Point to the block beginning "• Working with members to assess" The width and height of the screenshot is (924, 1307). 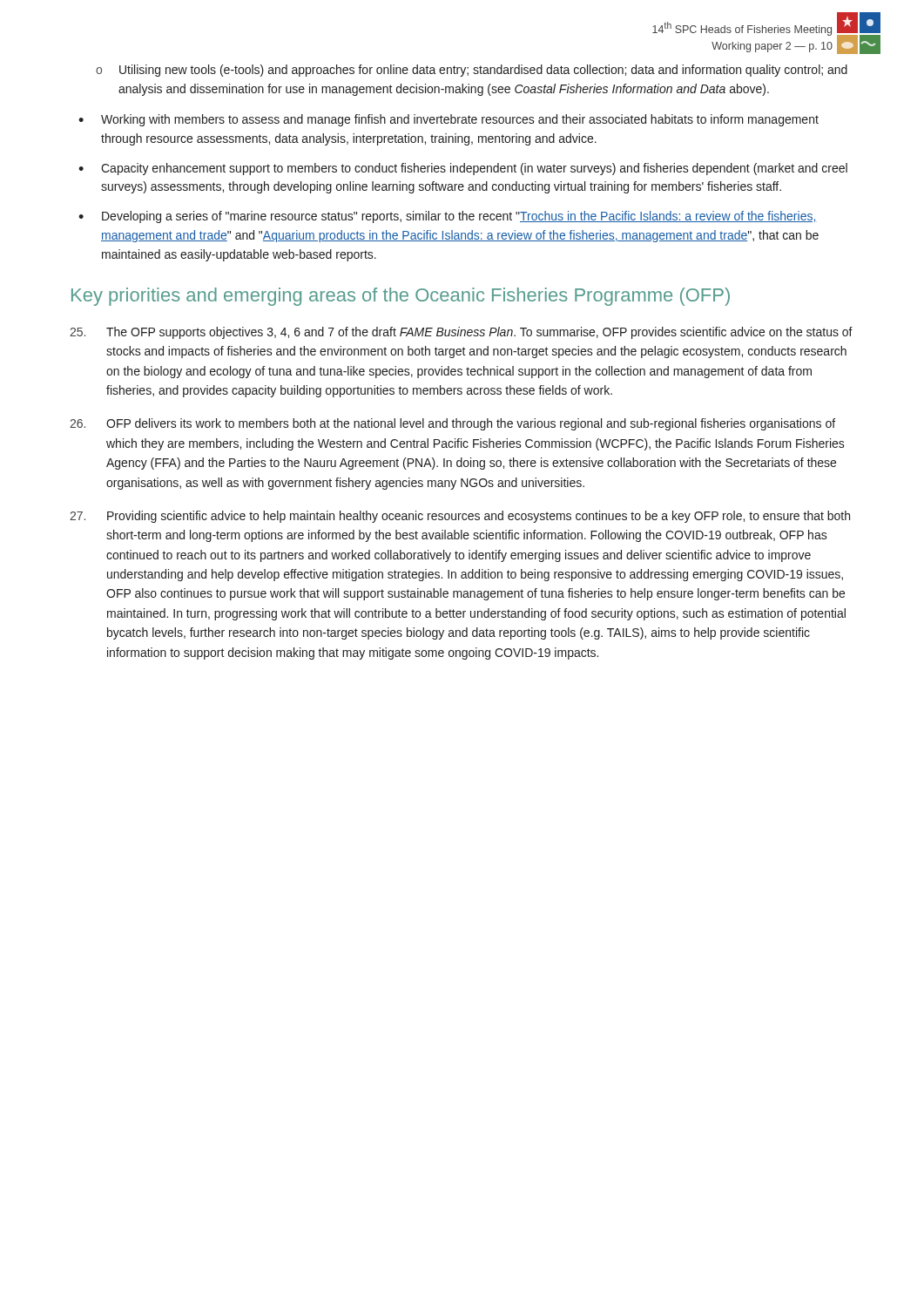469,130
